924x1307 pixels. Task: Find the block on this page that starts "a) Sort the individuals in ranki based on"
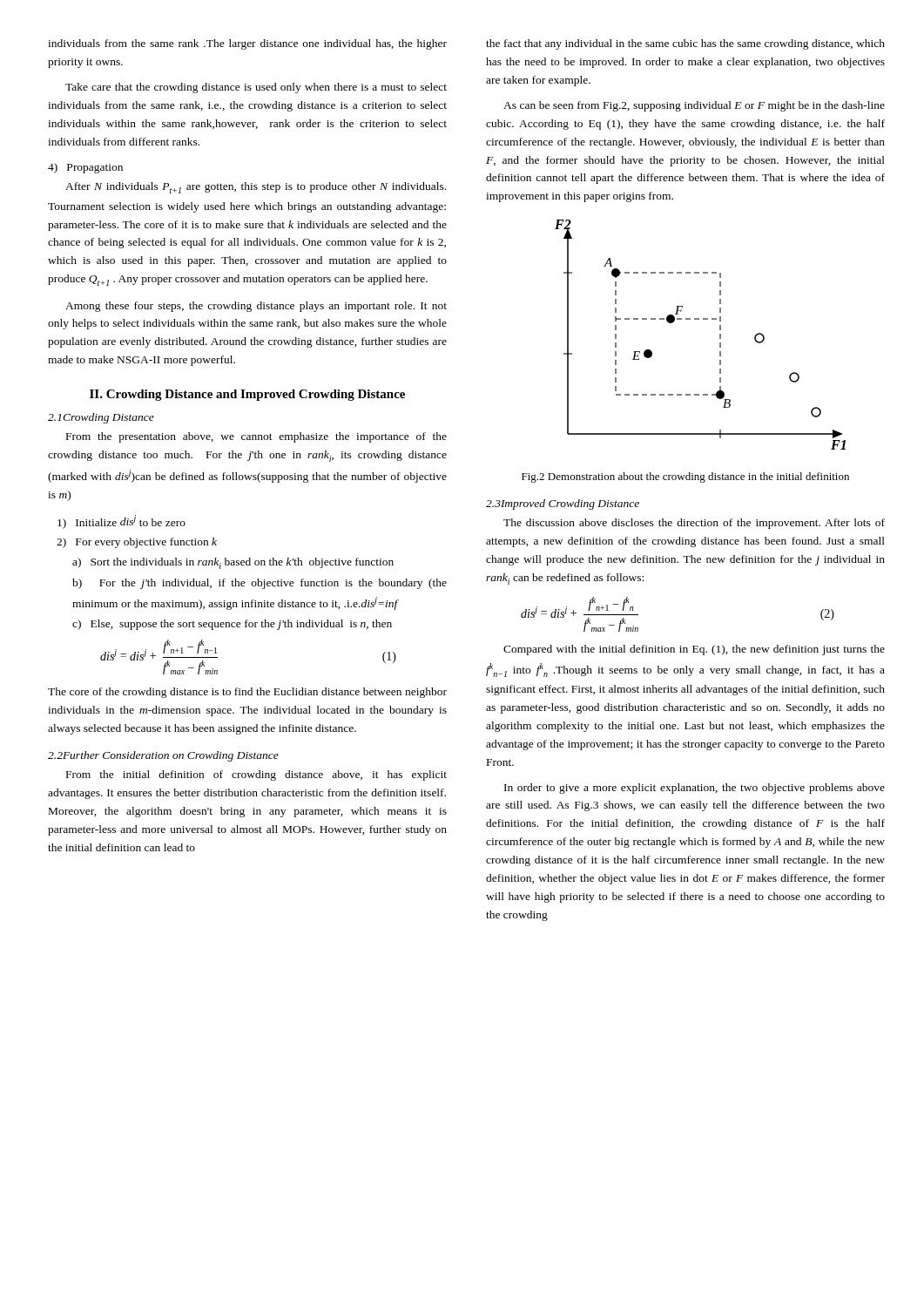tap(233, 563)
